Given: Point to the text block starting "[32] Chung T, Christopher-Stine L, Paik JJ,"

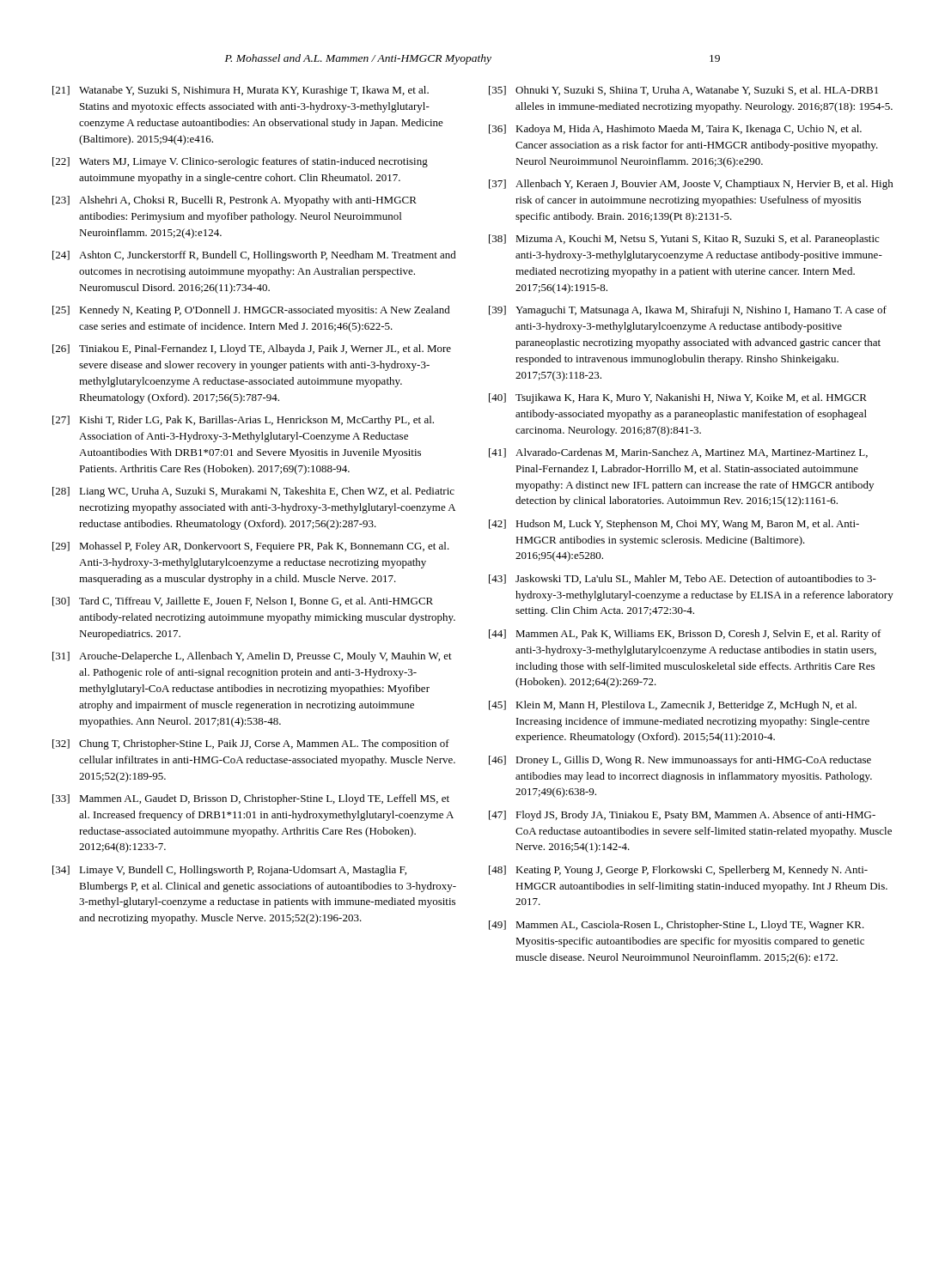Looking at the screenshot, I should click(x=254, y=760).
